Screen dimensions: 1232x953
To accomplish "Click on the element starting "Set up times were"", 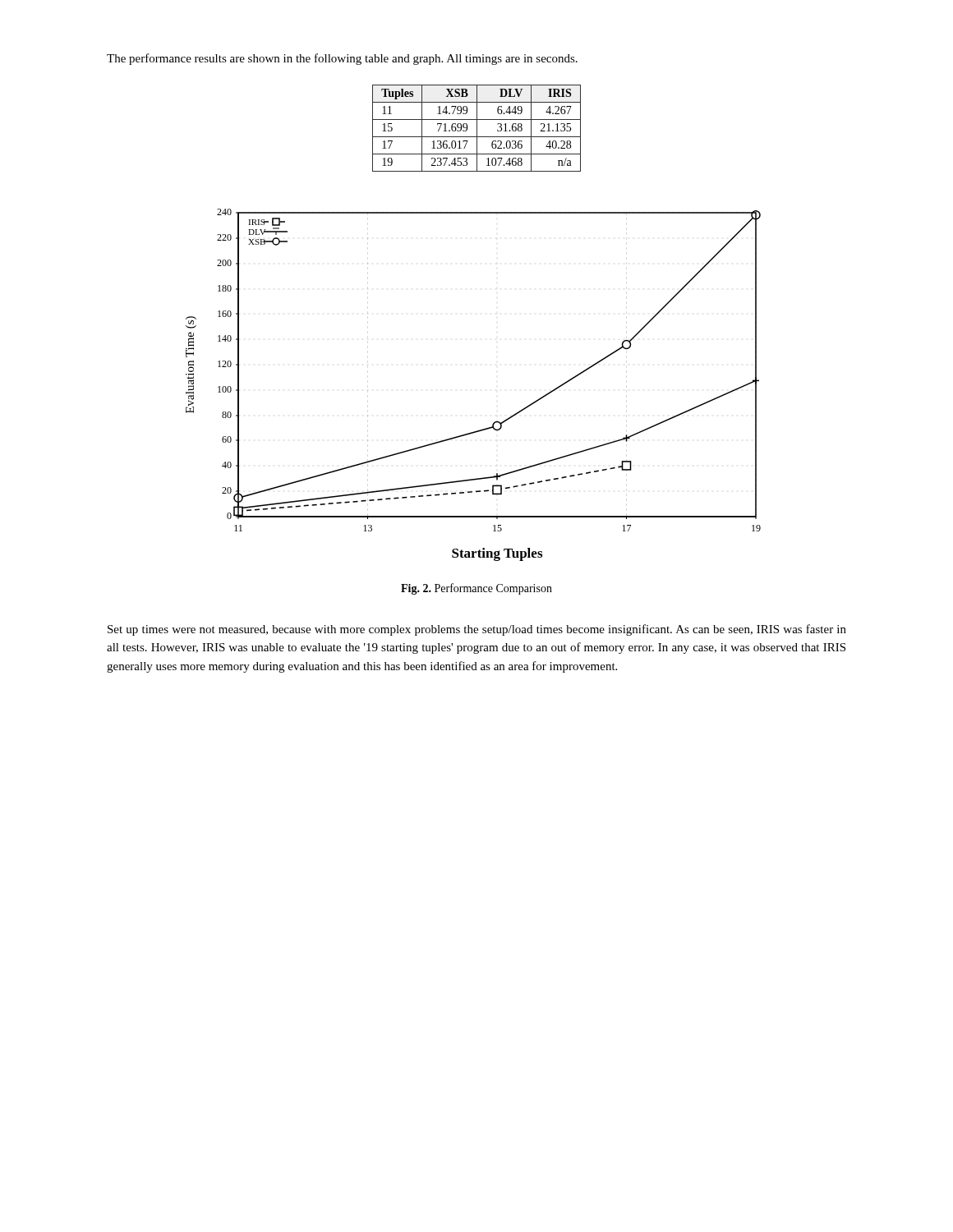I will pyautogui.click(x=476, y=647).
